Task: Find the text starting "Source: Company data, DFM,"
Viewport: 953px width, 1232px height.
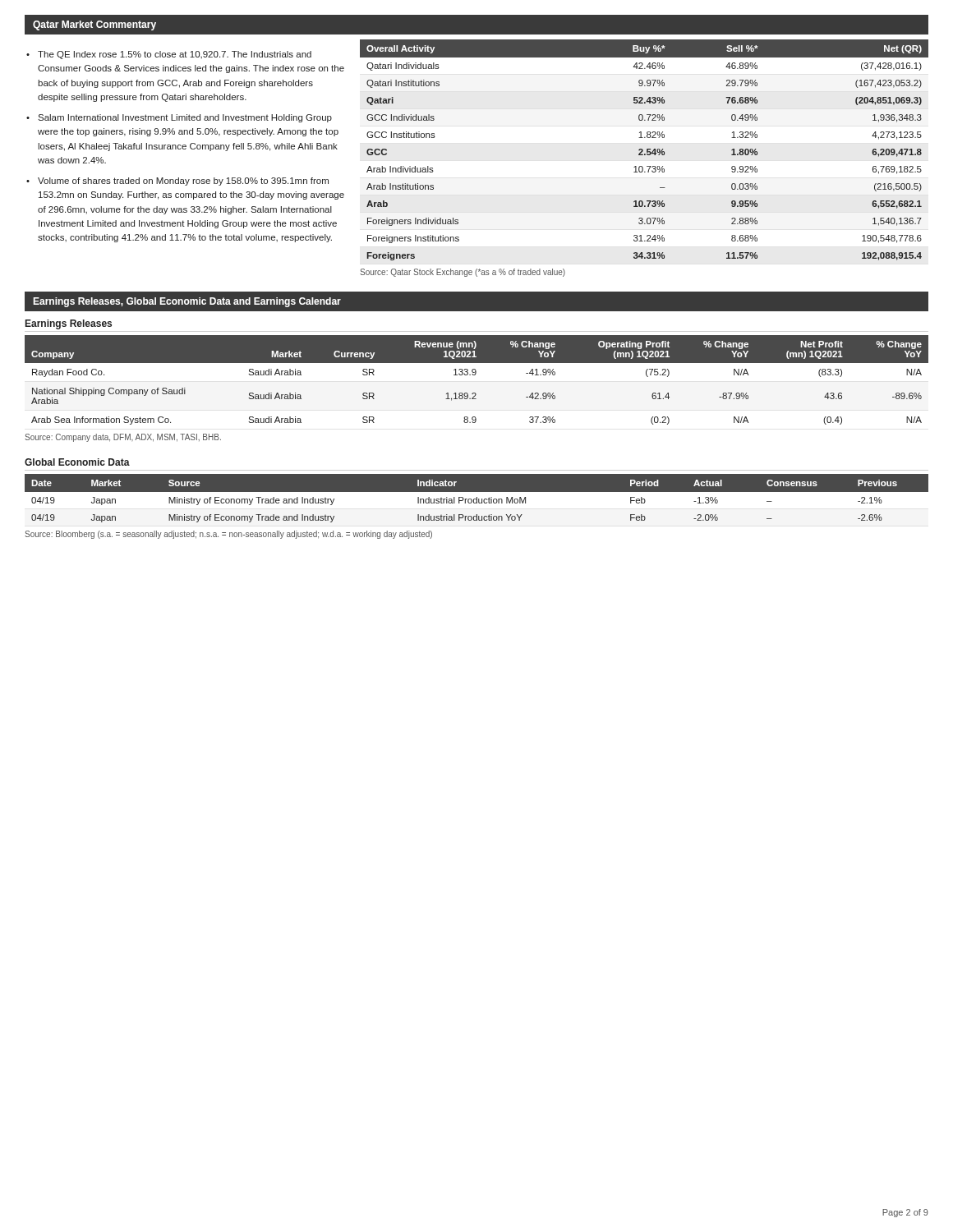Action: point(123,437)
